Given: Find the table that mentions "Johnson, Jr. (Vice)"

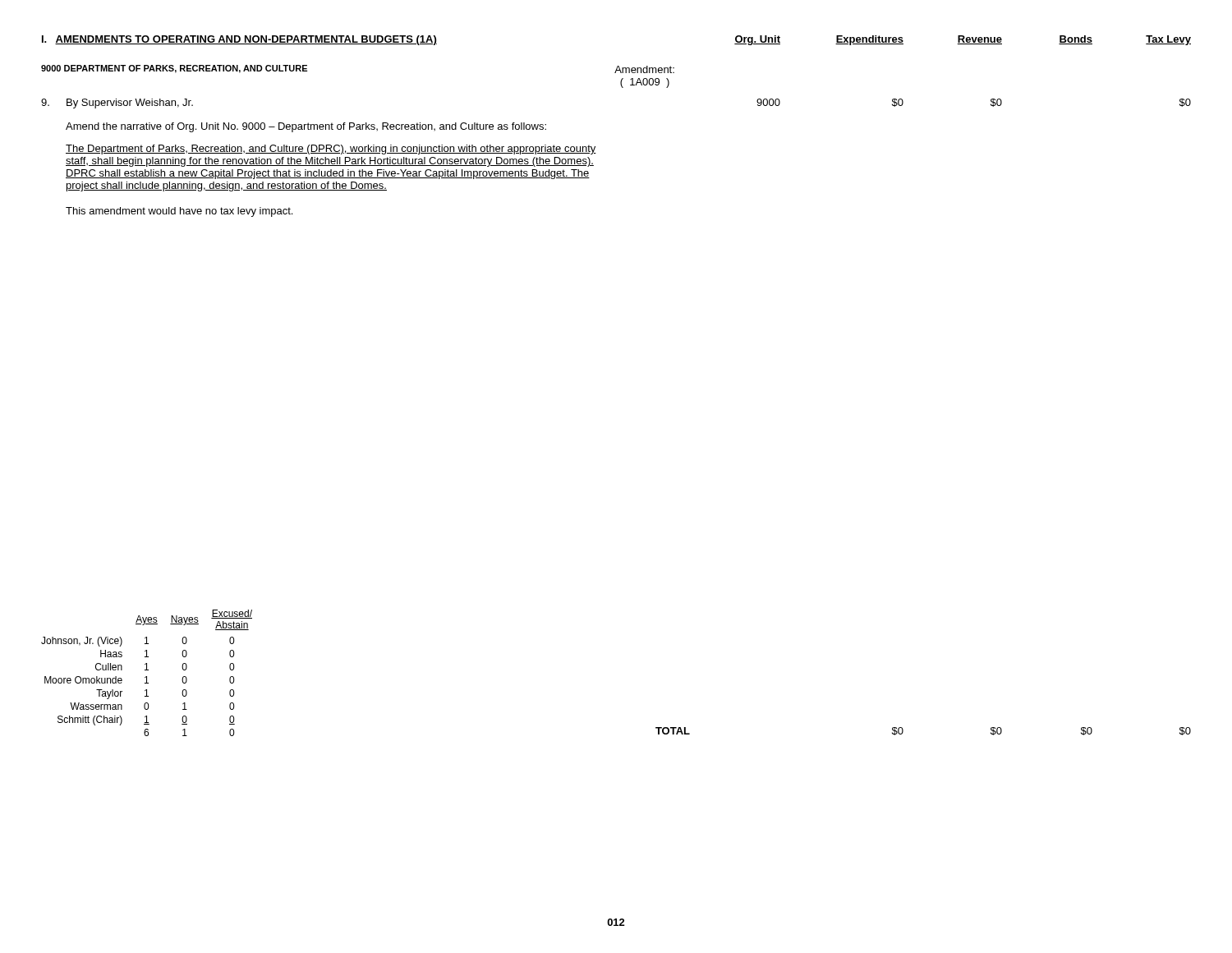Looking at the screenshot, I should tap(153, 674).
